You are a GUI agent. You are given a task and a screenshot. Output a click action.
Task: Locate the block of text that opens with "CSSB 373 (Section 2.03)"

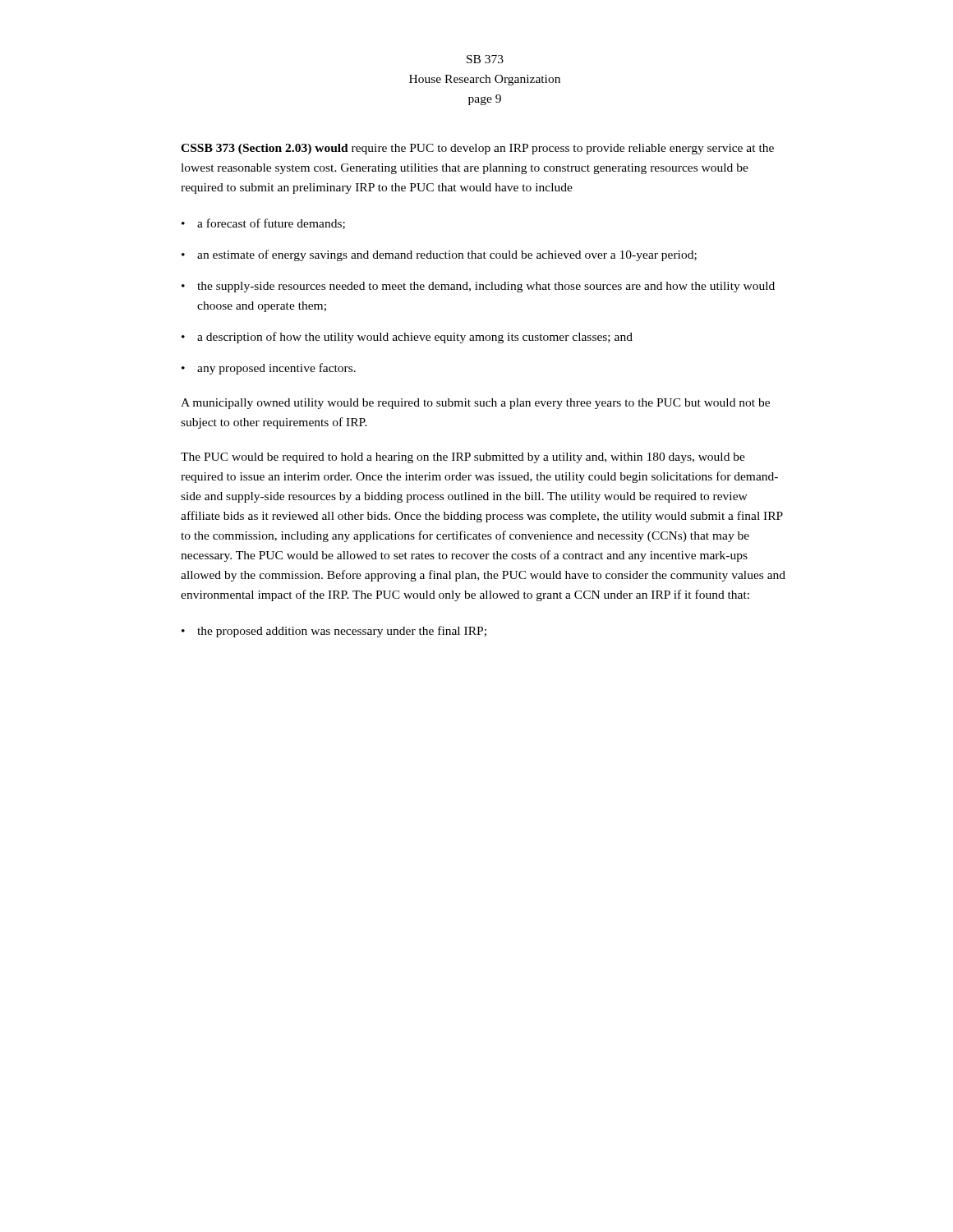click(x=478, y=167)
